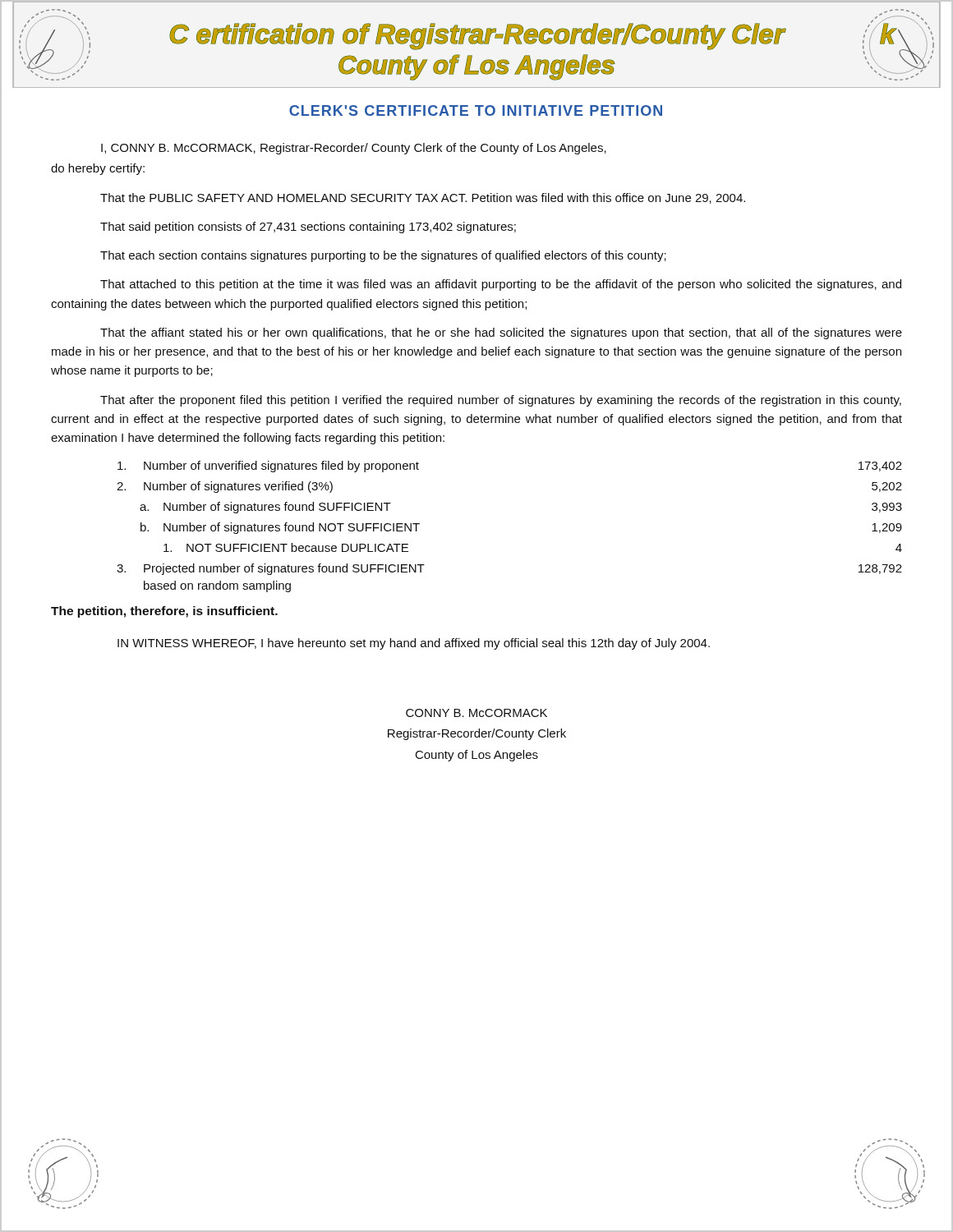
Task: Point to "The petition, therefore, is insufficient."
Action: [164, 611]
